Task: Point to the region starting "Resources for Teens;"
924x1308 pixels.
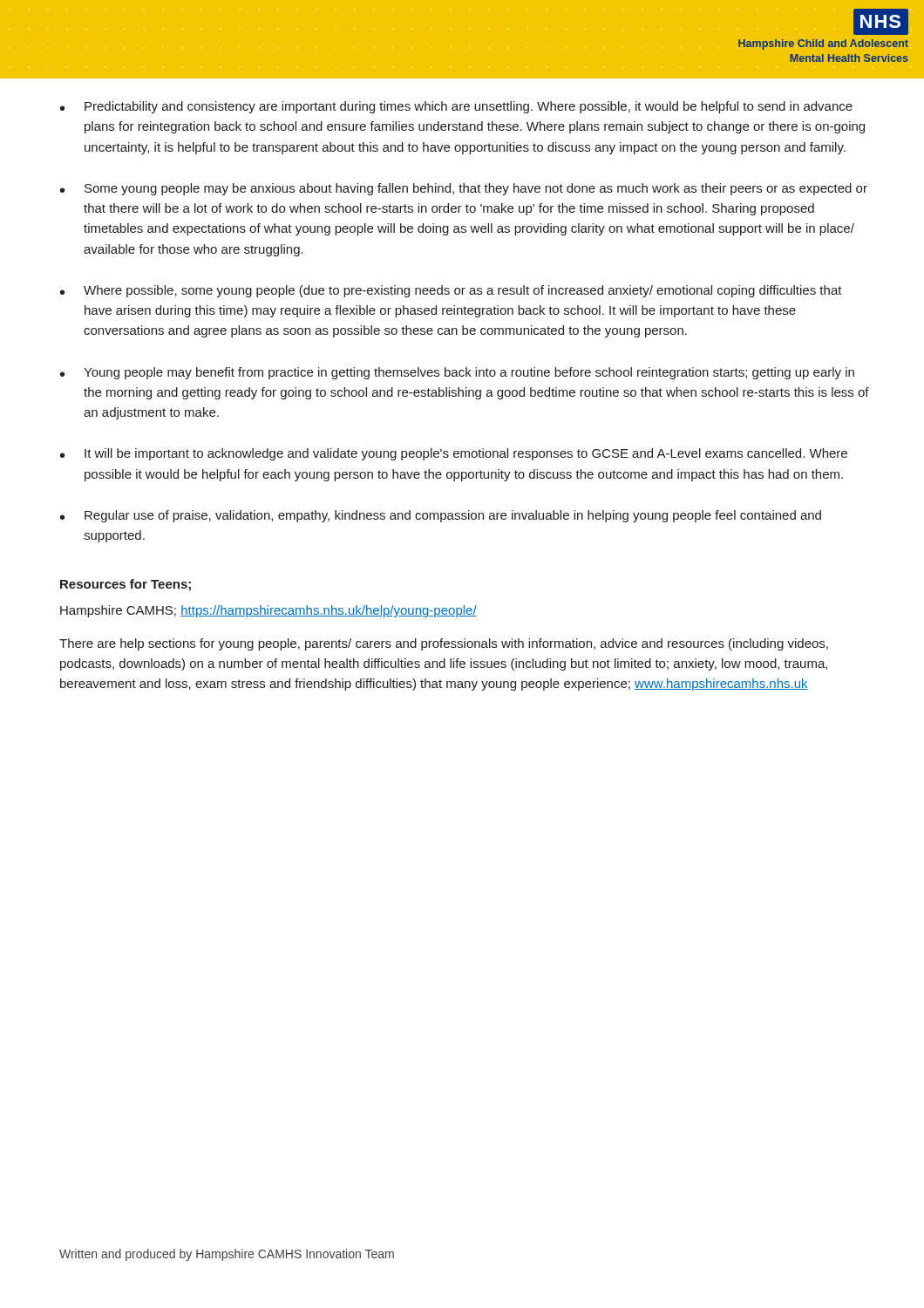Action: [126, 584]
